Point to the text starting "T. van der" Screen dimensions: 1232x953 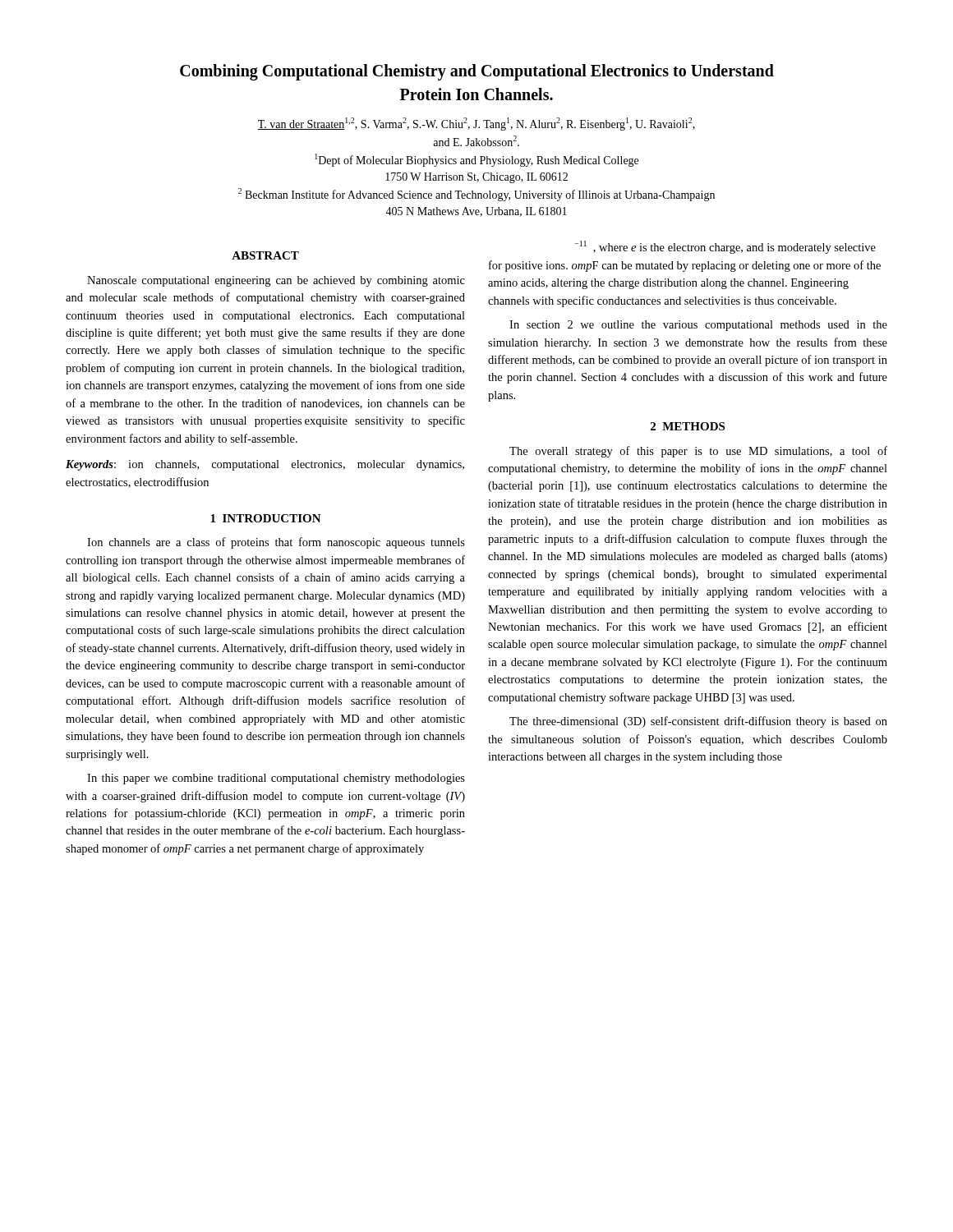pyautogui.click(x=476, y=167)
